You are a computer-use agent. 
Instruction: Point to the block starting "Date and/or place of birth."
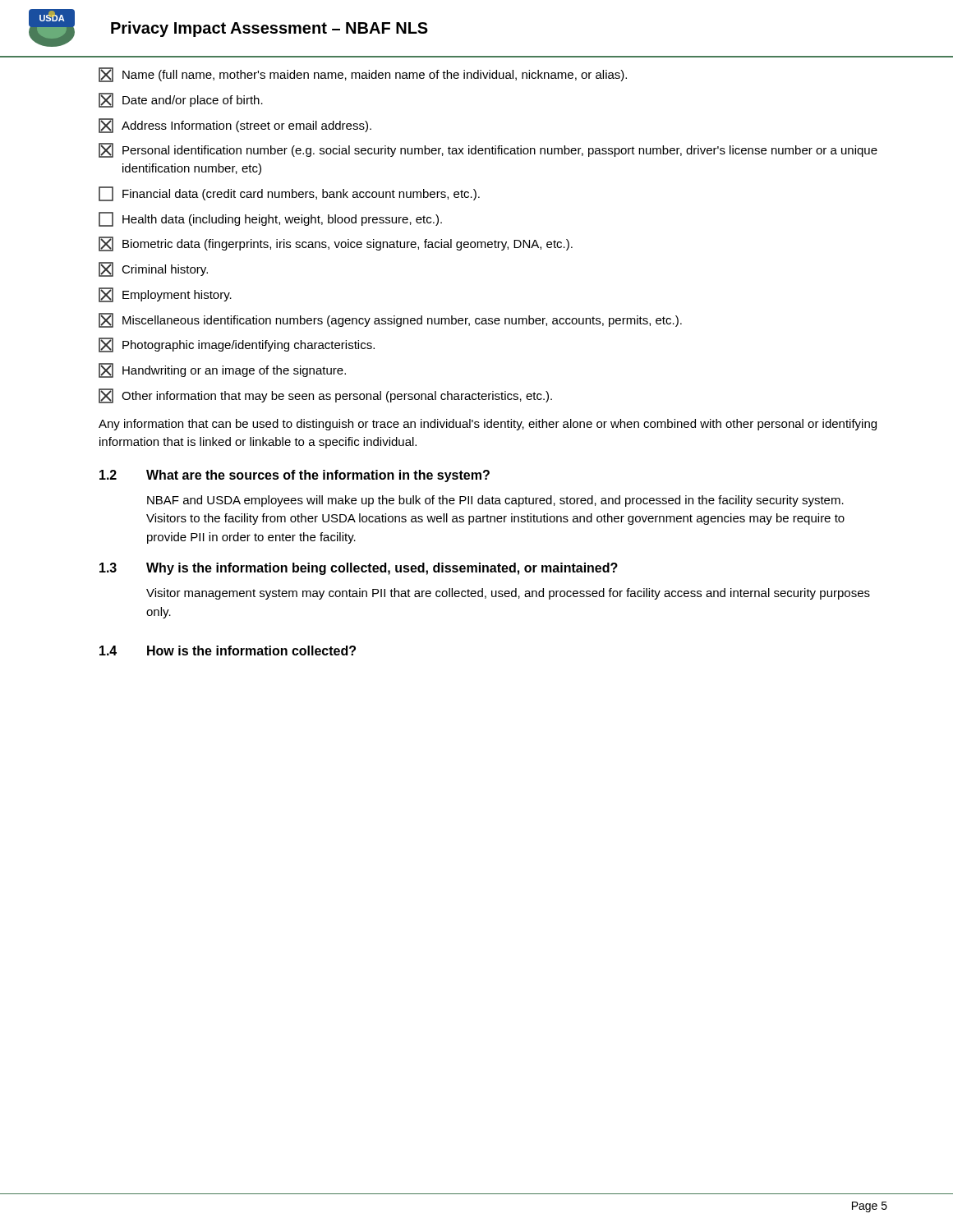(181, 100)
